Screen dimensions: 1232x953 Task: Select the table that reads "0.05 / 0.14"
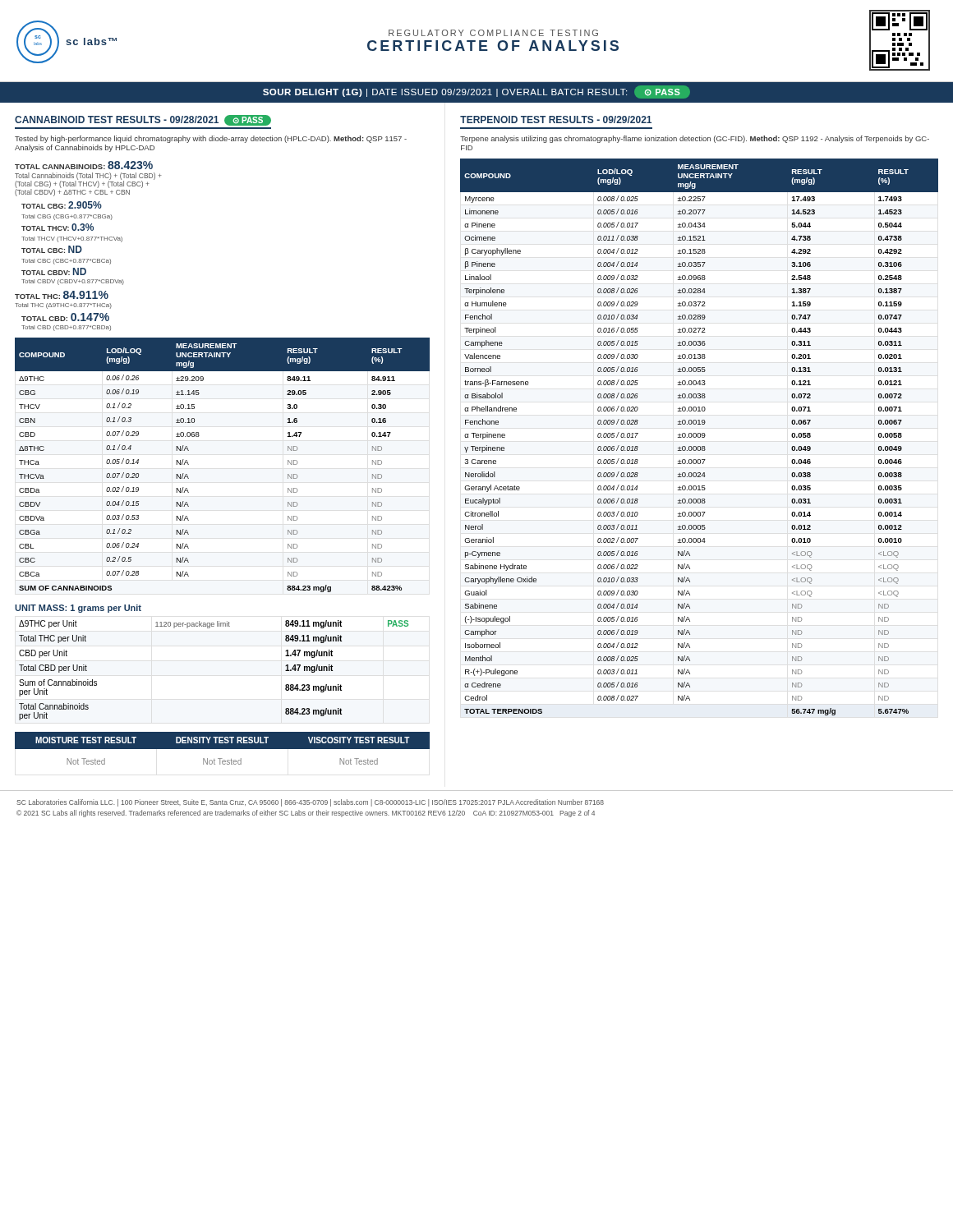(222, 466)
